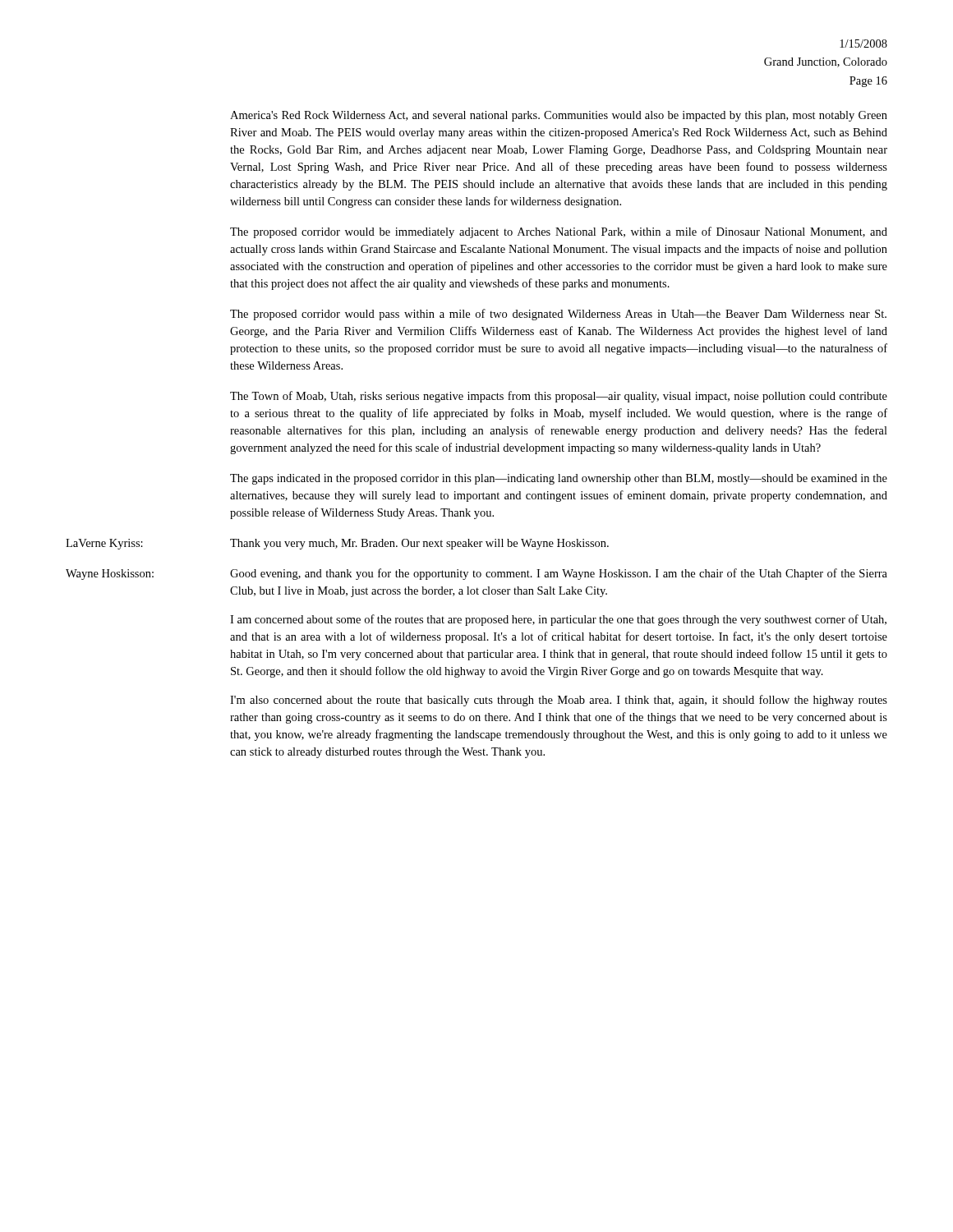Navigate to the element starting "Wayne Hoskisson: Good evening, and thank"

[x=476, y=663]
